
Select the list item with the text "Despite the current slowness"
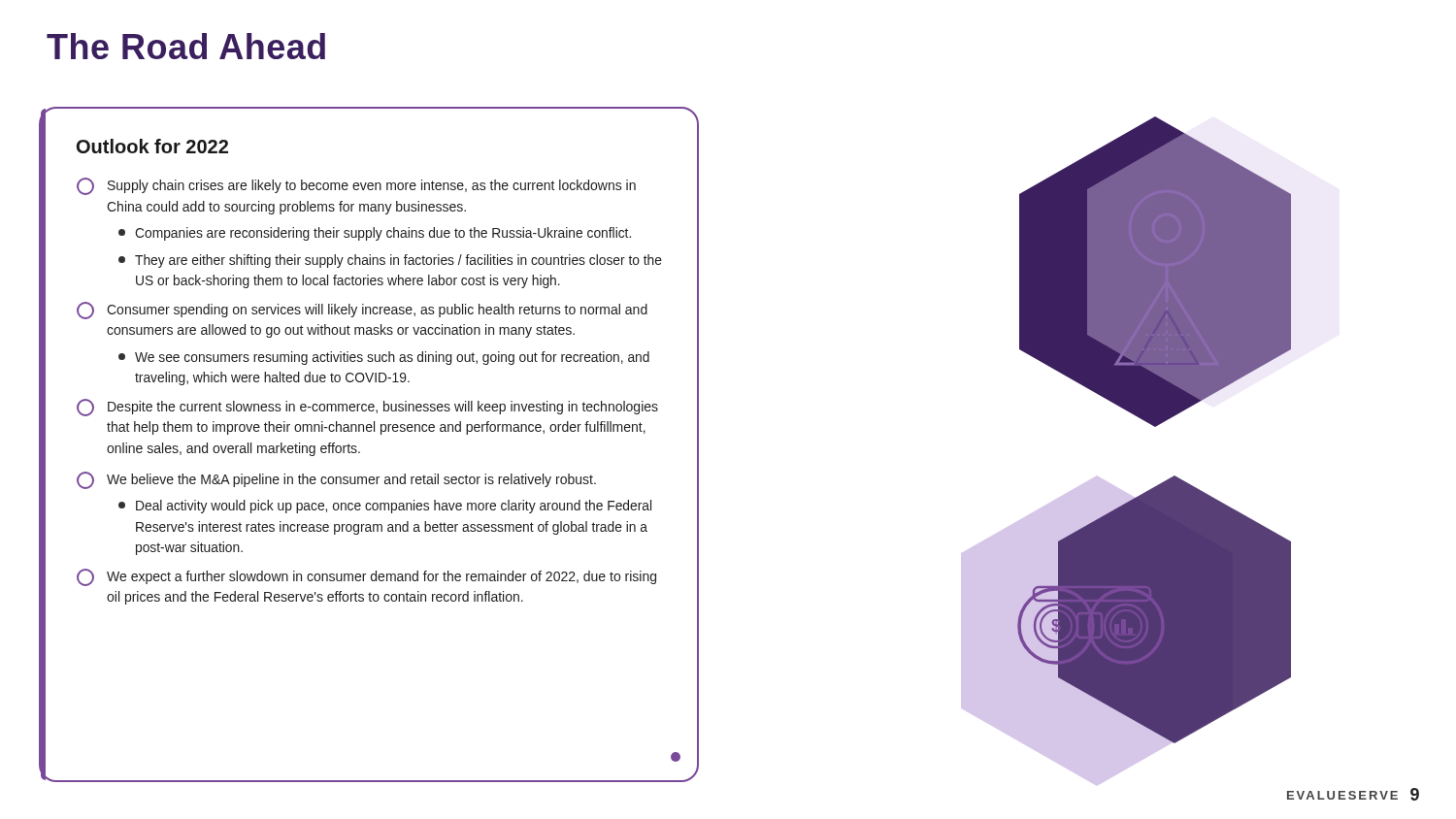[371, 428]
